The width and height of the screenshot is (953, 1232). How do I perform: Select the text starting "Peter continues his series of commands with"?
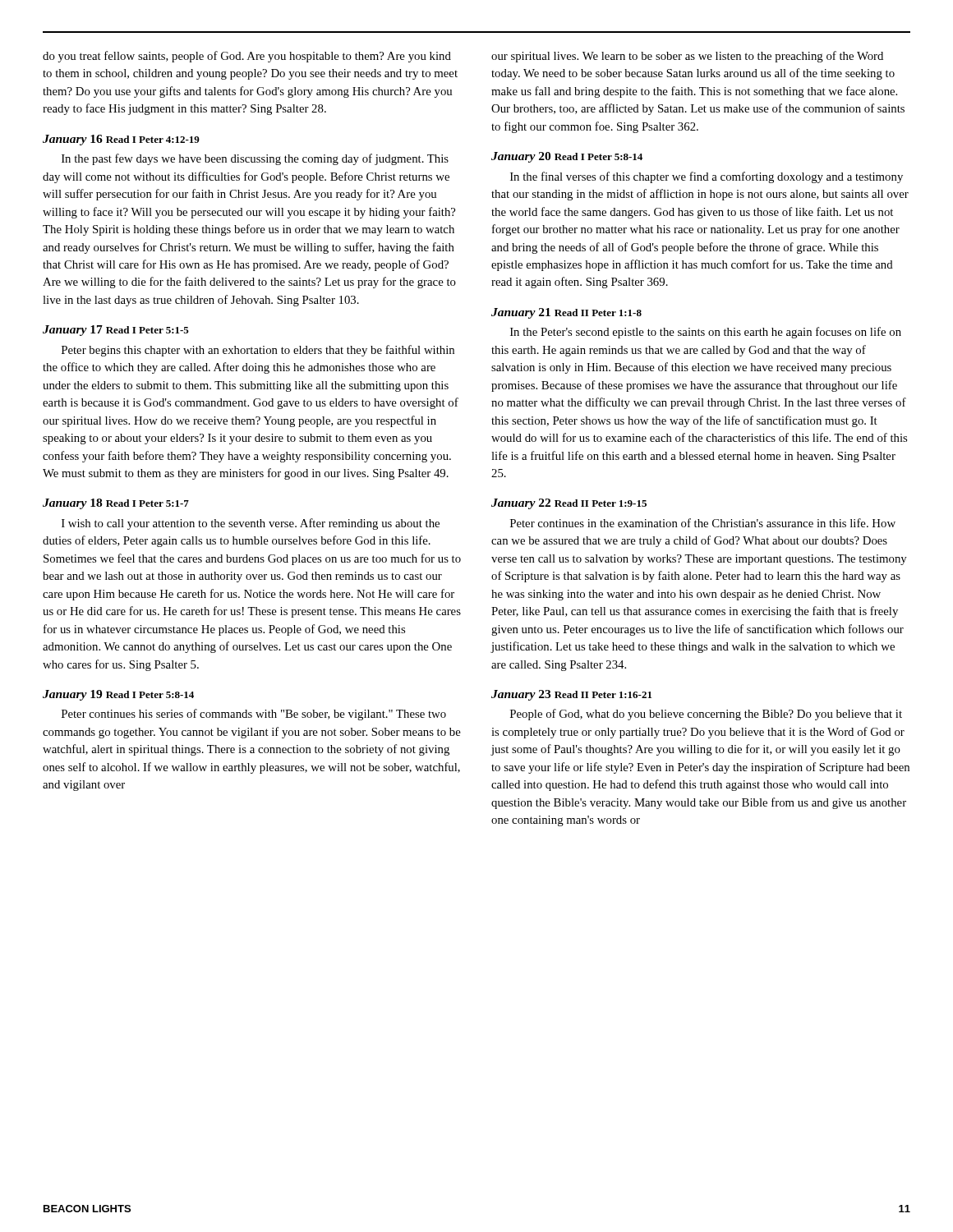[252, 750]
